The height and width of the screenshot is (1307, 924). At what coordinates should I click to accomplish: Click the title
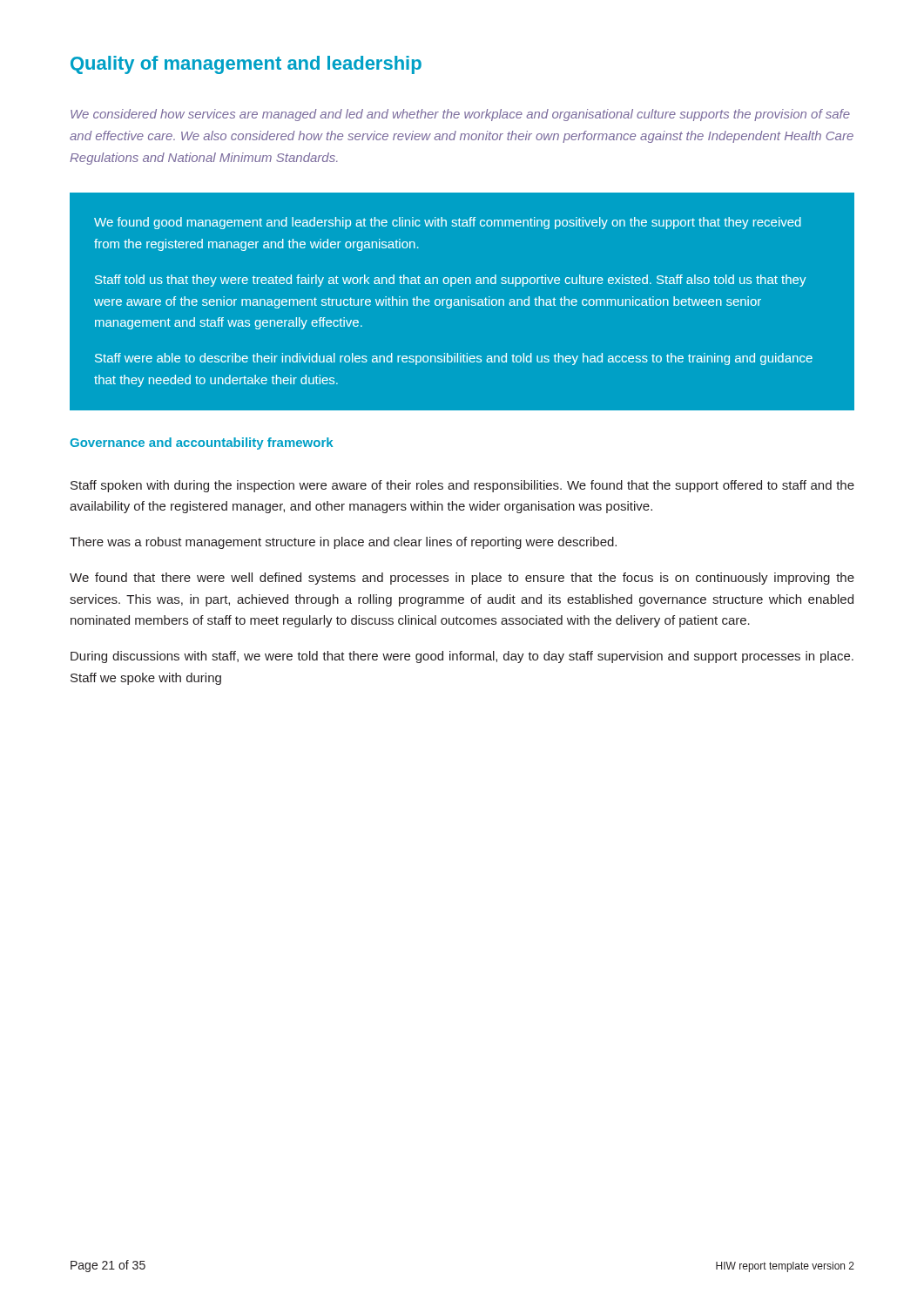(x=246, y=64)
